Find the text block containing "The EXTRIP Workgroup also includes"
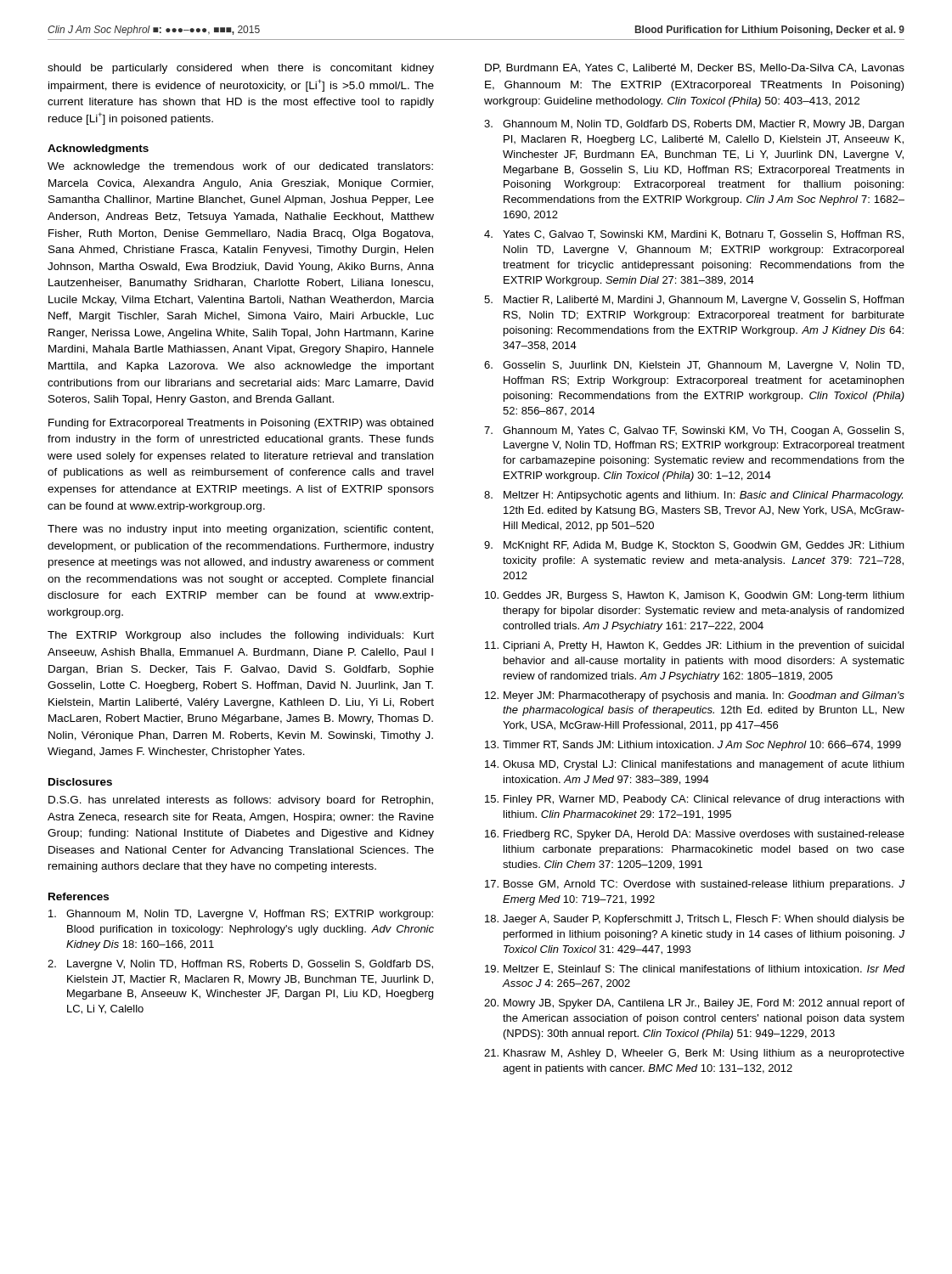Image resolution: width=952 pixels, height=1274 pixels. click(x=241, y=694)
